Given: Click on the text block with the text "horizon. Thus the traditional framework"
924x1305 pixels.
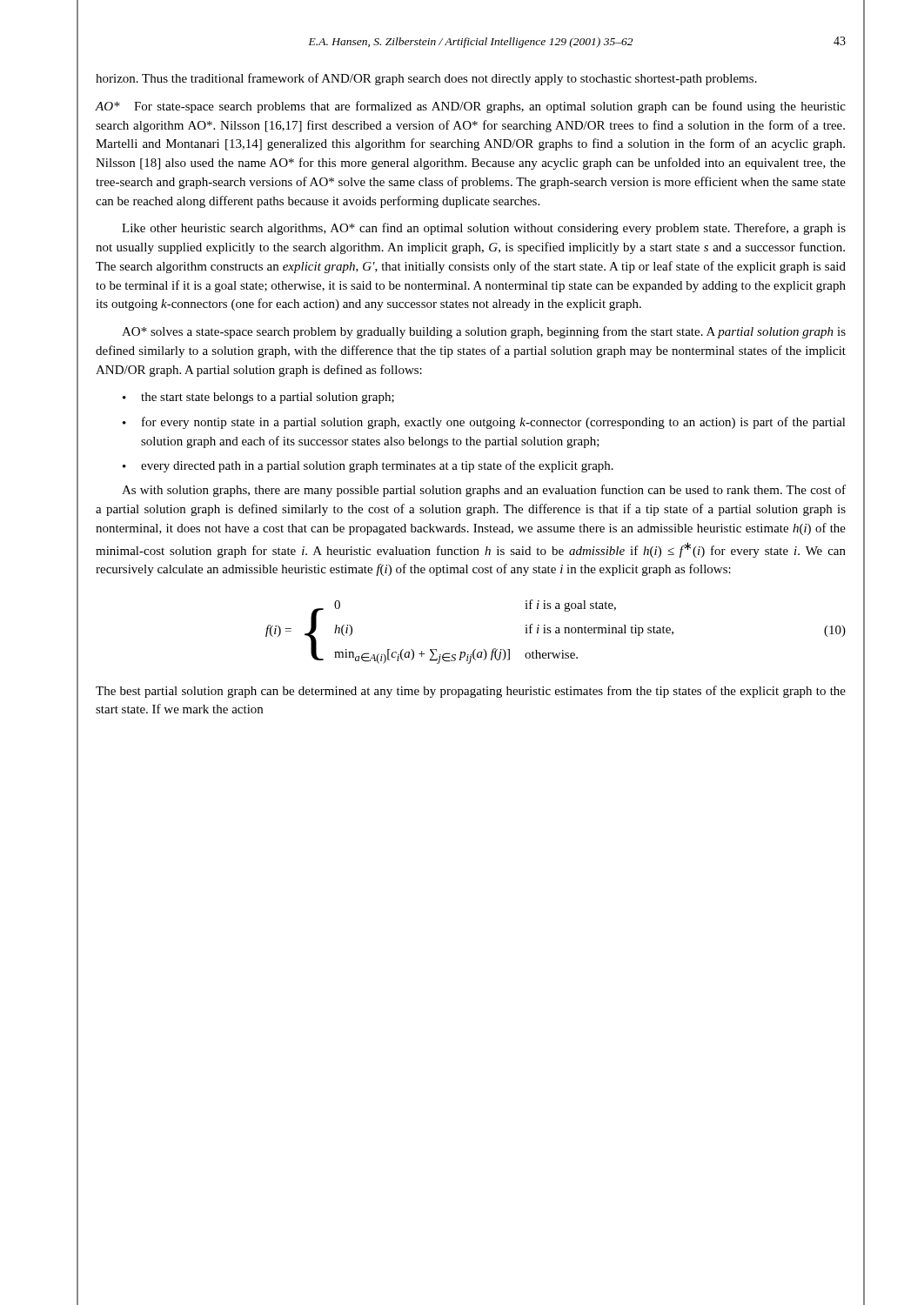Looking at the screenshot, I should pyautogui.click(x=471, y=79).
